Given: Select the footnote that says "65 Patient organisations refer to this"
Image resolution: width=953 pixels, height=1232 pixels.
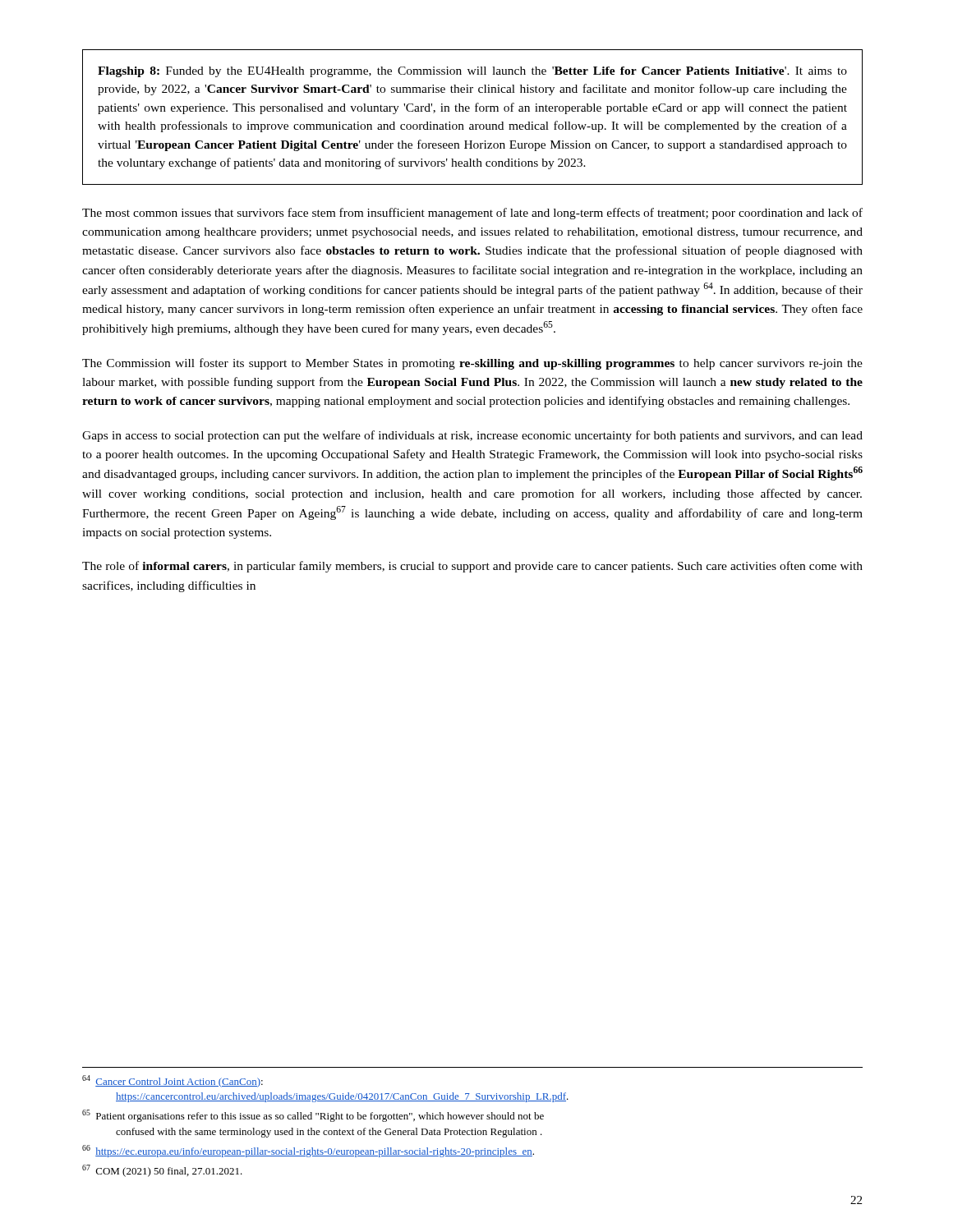Looking at the screenshot, I should pos(313,1123).
